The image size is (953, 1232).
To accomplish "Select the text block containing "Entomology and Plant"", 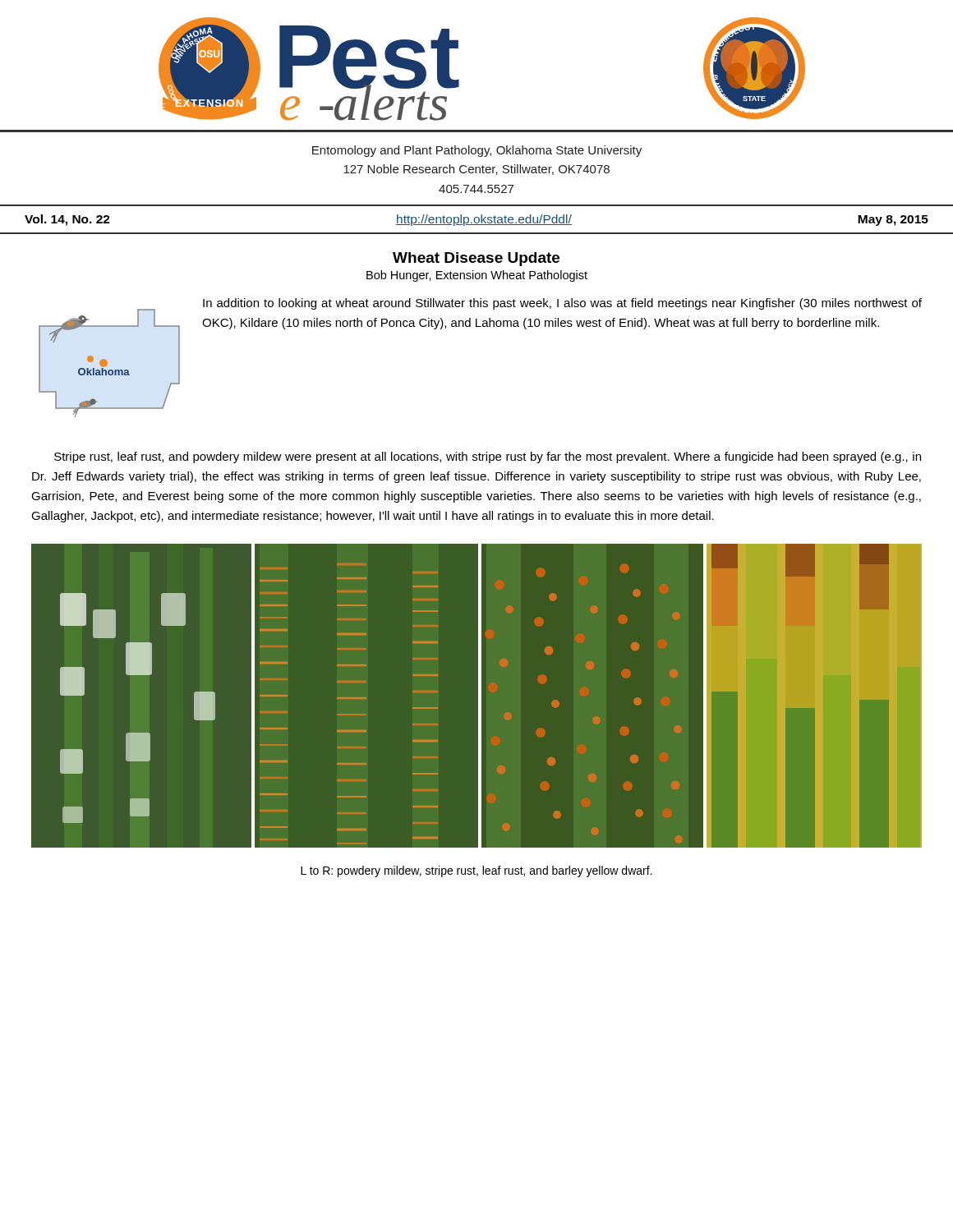I will (476, 169).
